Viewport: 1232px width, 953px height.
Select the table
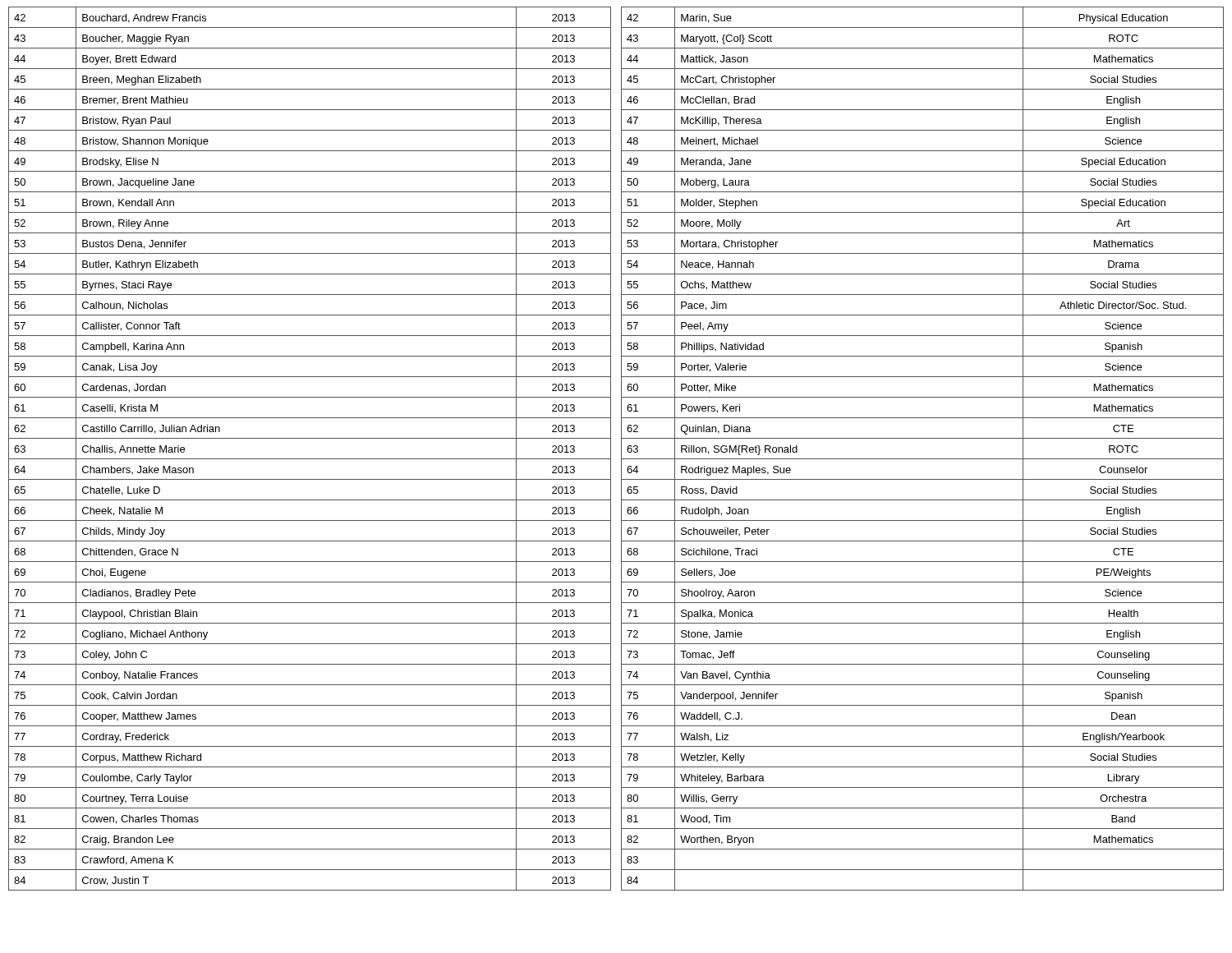[616, 449]
